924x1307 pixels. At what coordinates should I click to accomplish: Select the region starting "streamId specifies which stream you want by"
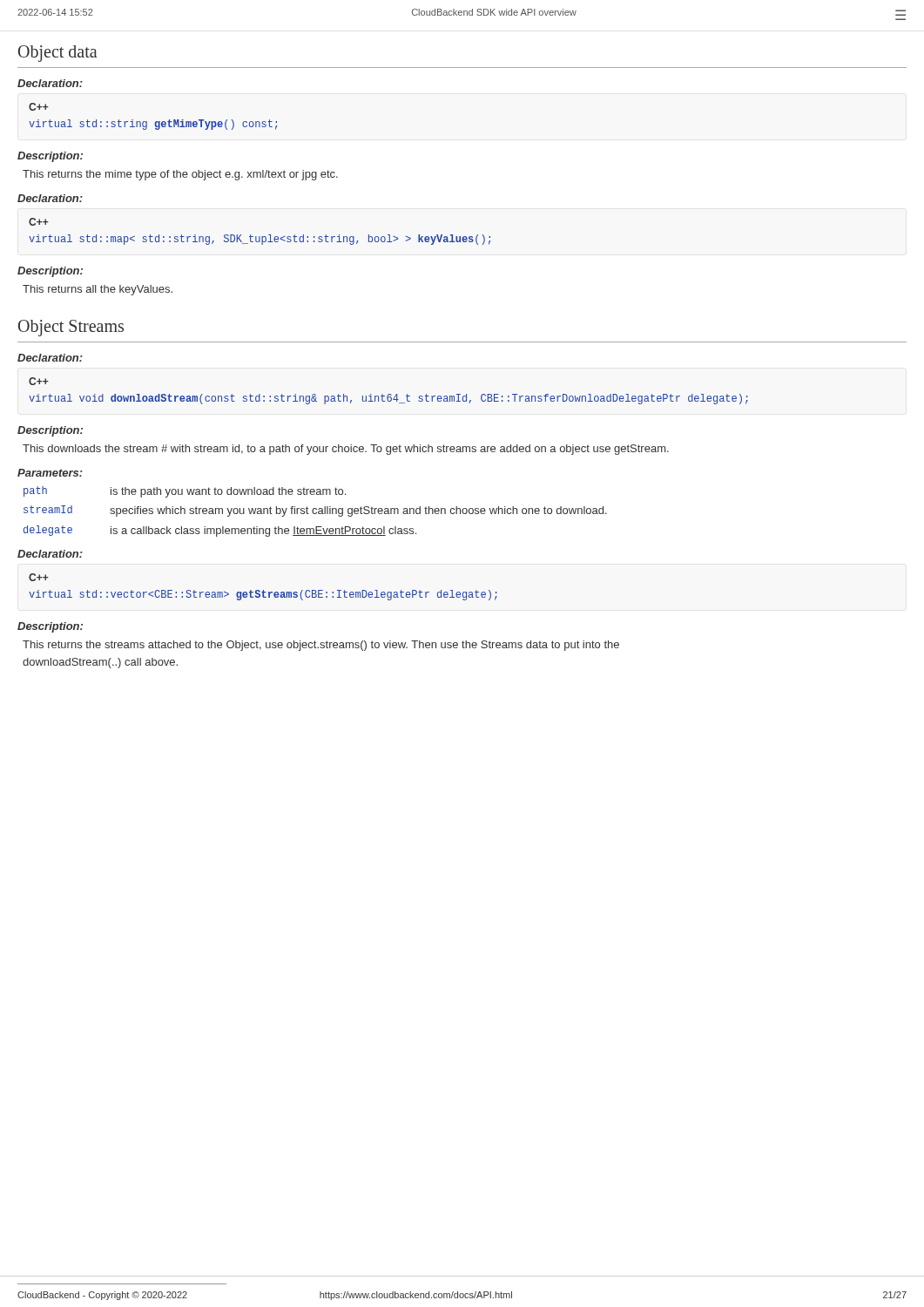point(465,510)
